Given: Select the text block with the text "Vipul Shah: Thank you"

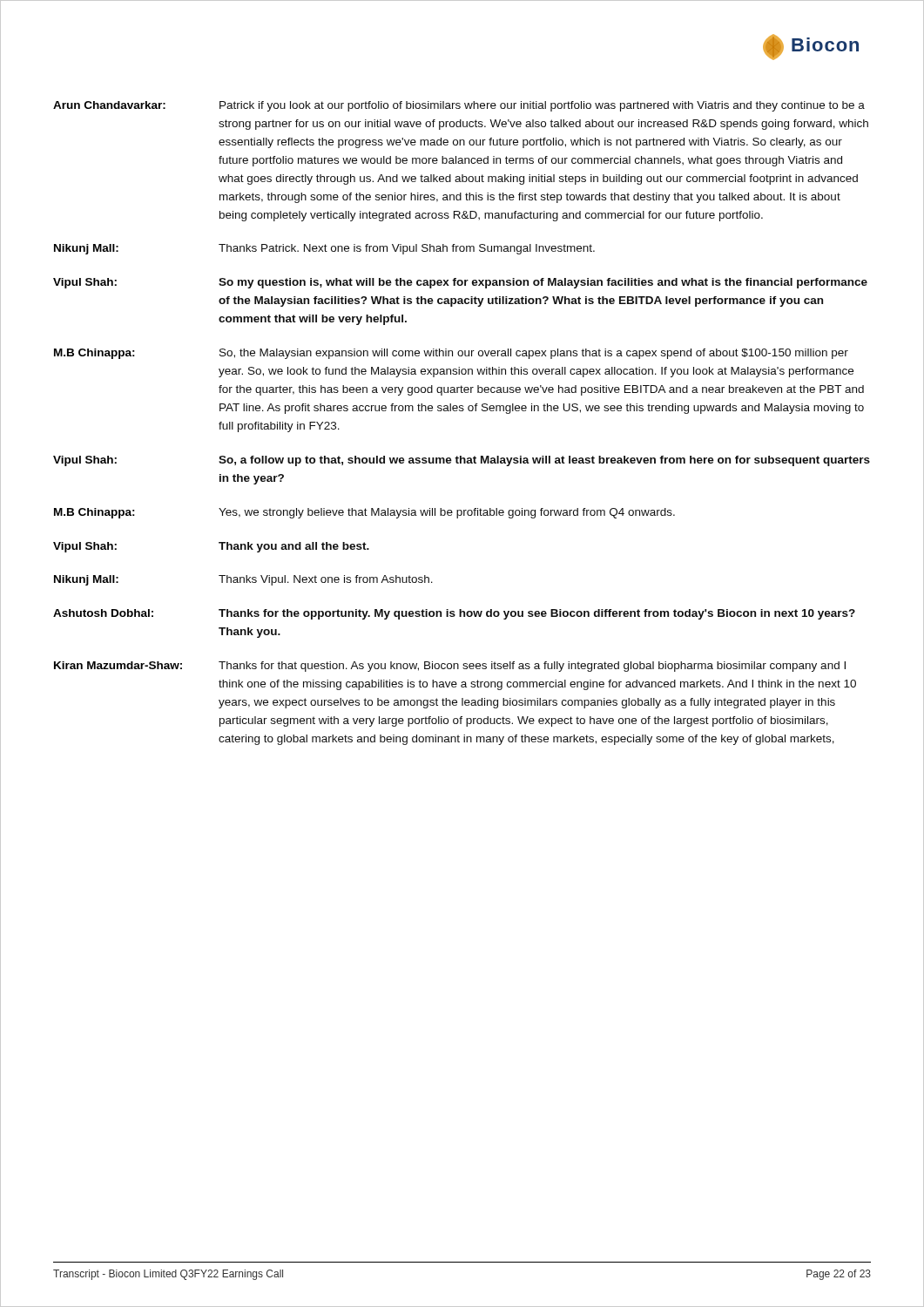Looking at the screenshot, I should click(89, 547).
